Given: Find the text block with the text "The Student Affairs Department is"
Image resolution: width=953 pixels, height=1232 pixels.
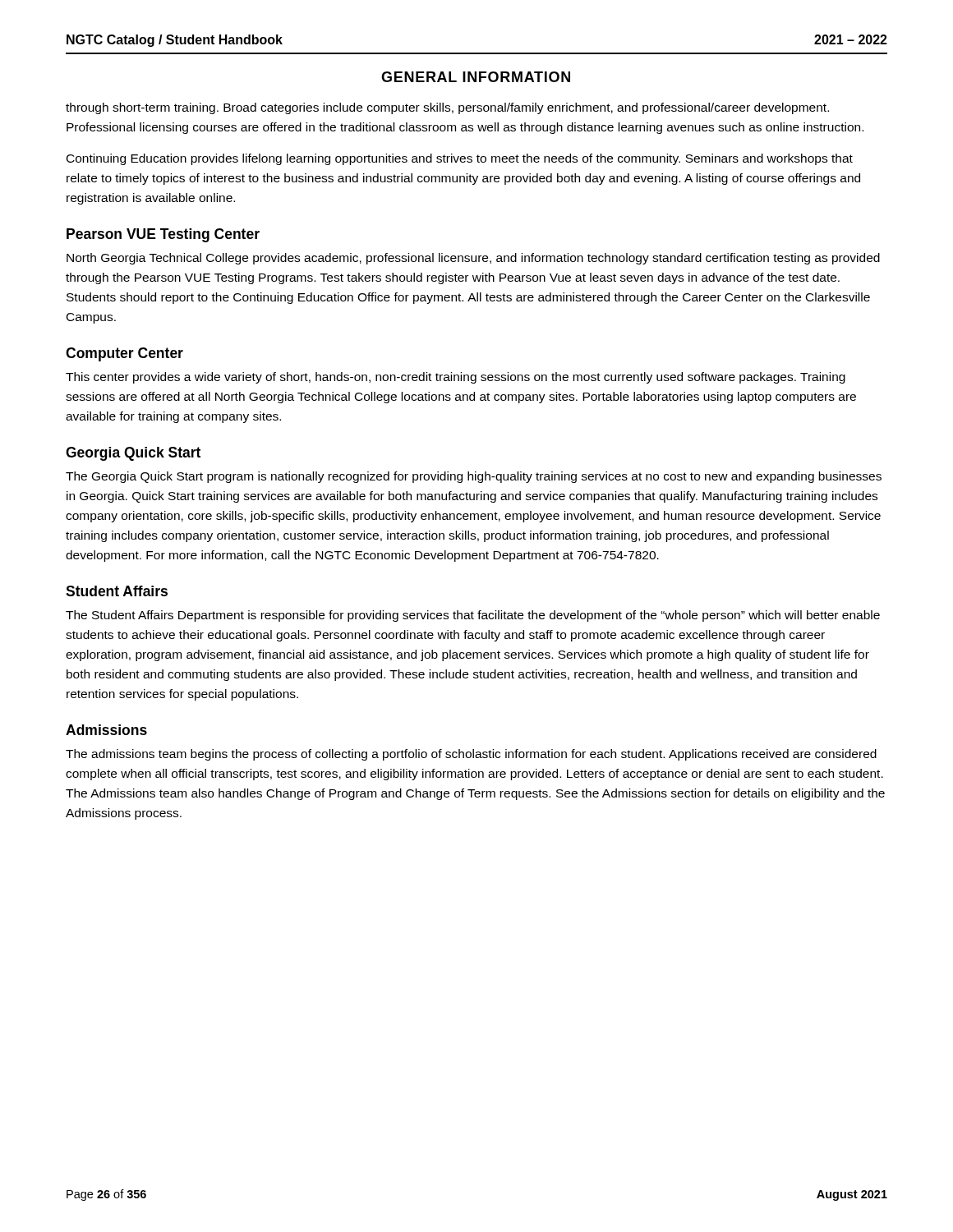Looking at the screenshot, I should click(473, 654).
